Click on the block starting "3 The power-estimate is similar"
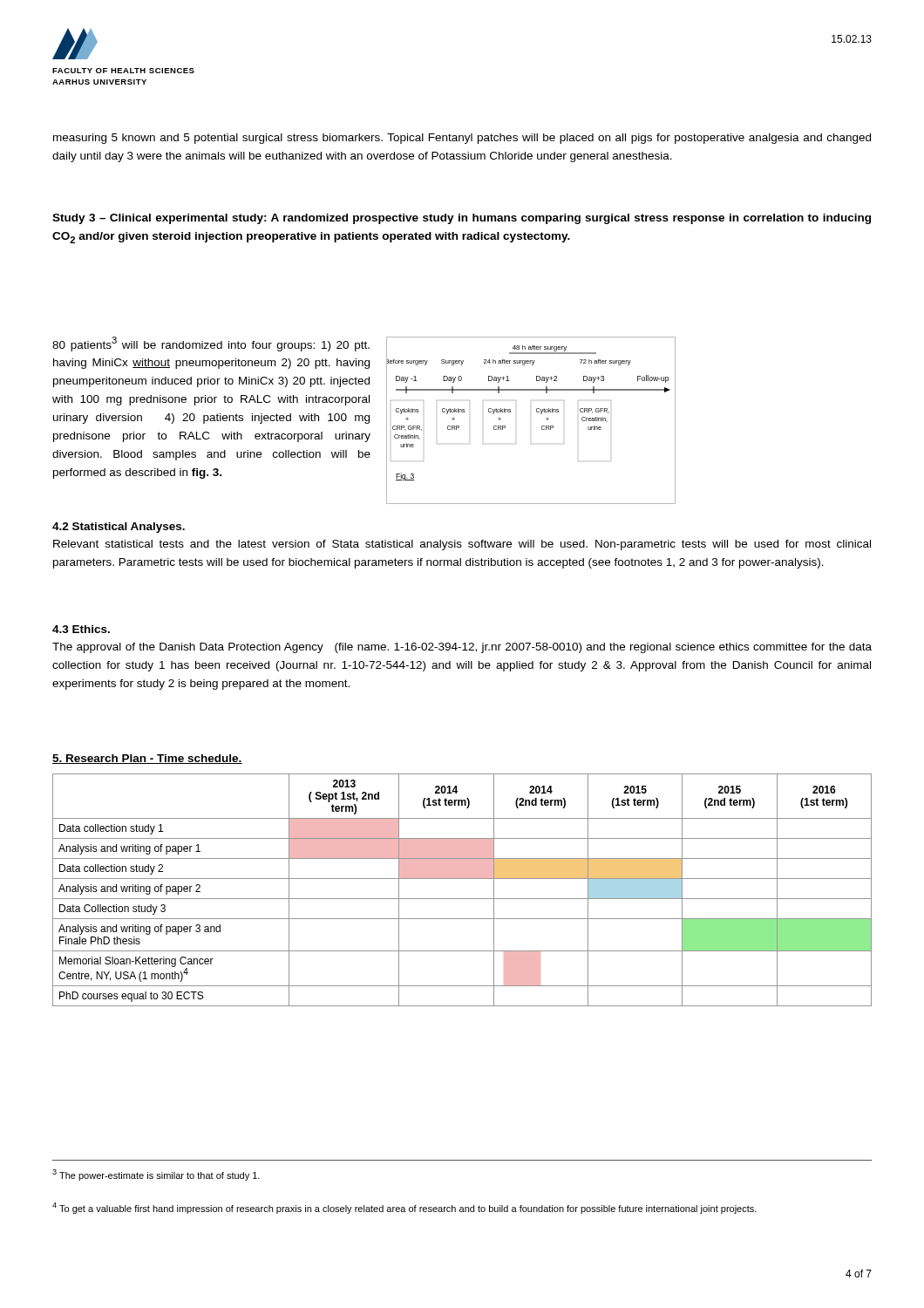Viewport: 924px width, 1308px height. pos(156,1175)
